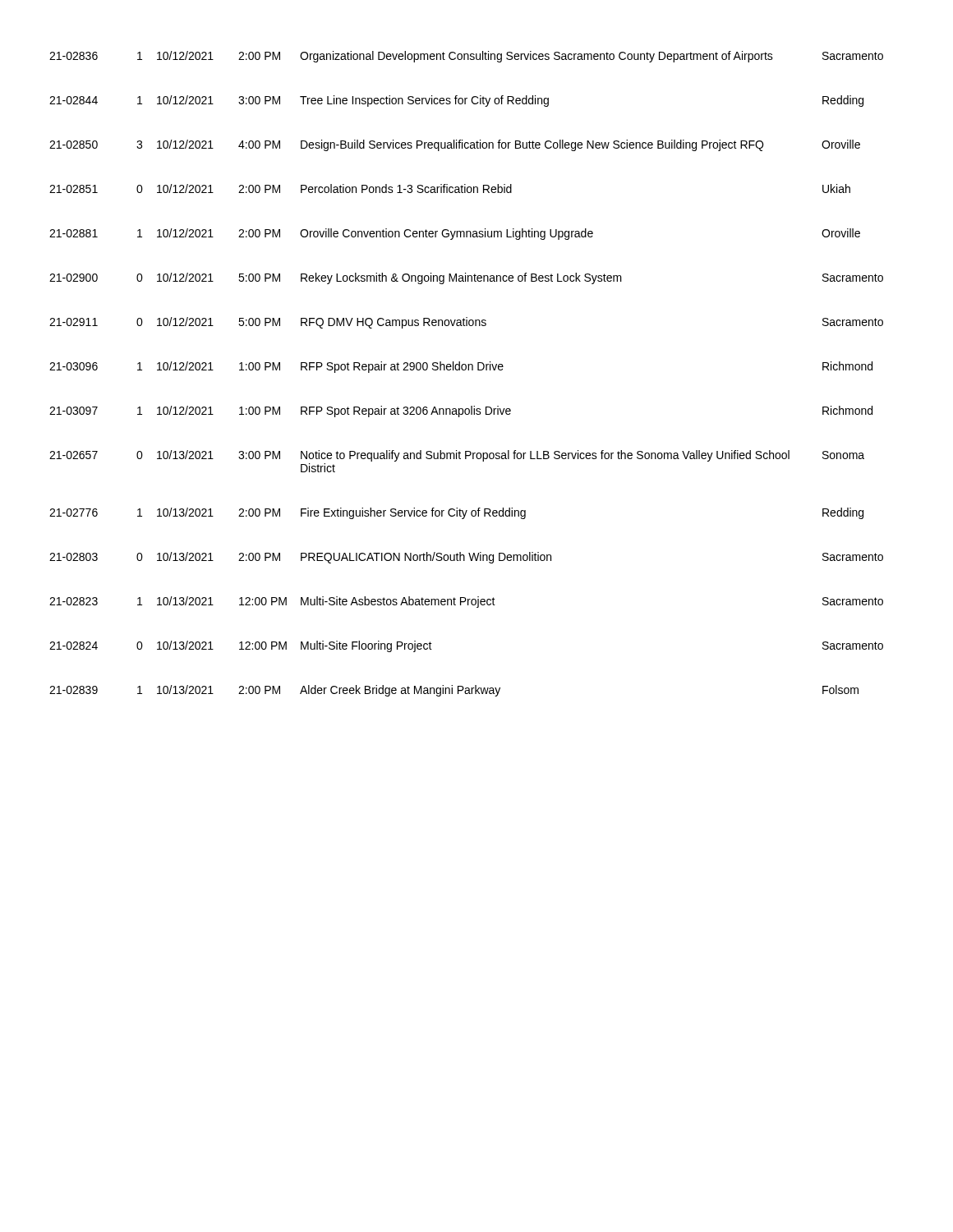Locate the block starting "21-02836 1 10/12/2021 2:00 PM"
This screenshot has height=1232, width=953.
click(x=476, y=55)
